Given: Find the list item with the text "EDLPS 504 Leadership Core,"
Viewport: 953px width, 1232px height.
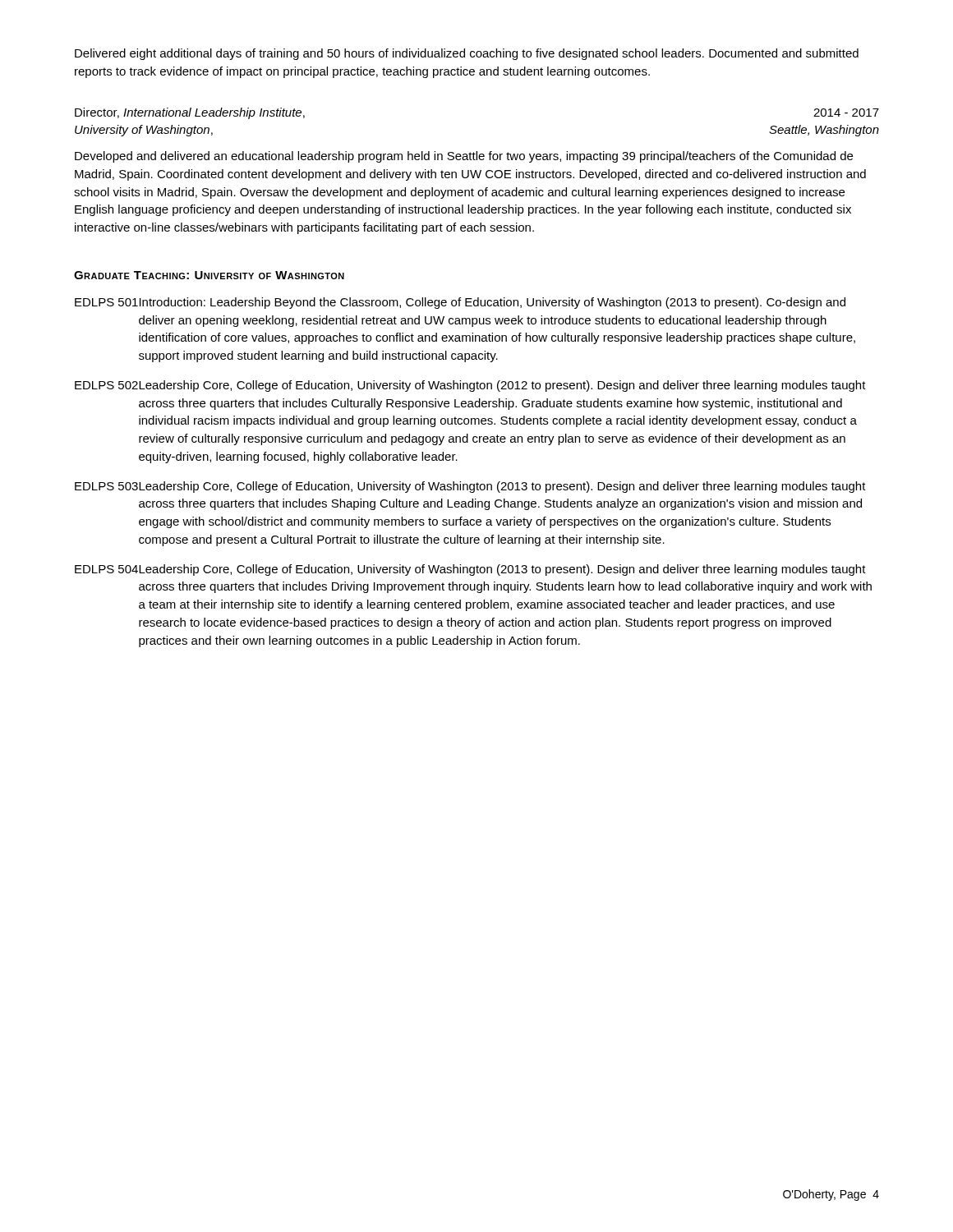Looking at the screenshot, I should pos(476,604).
